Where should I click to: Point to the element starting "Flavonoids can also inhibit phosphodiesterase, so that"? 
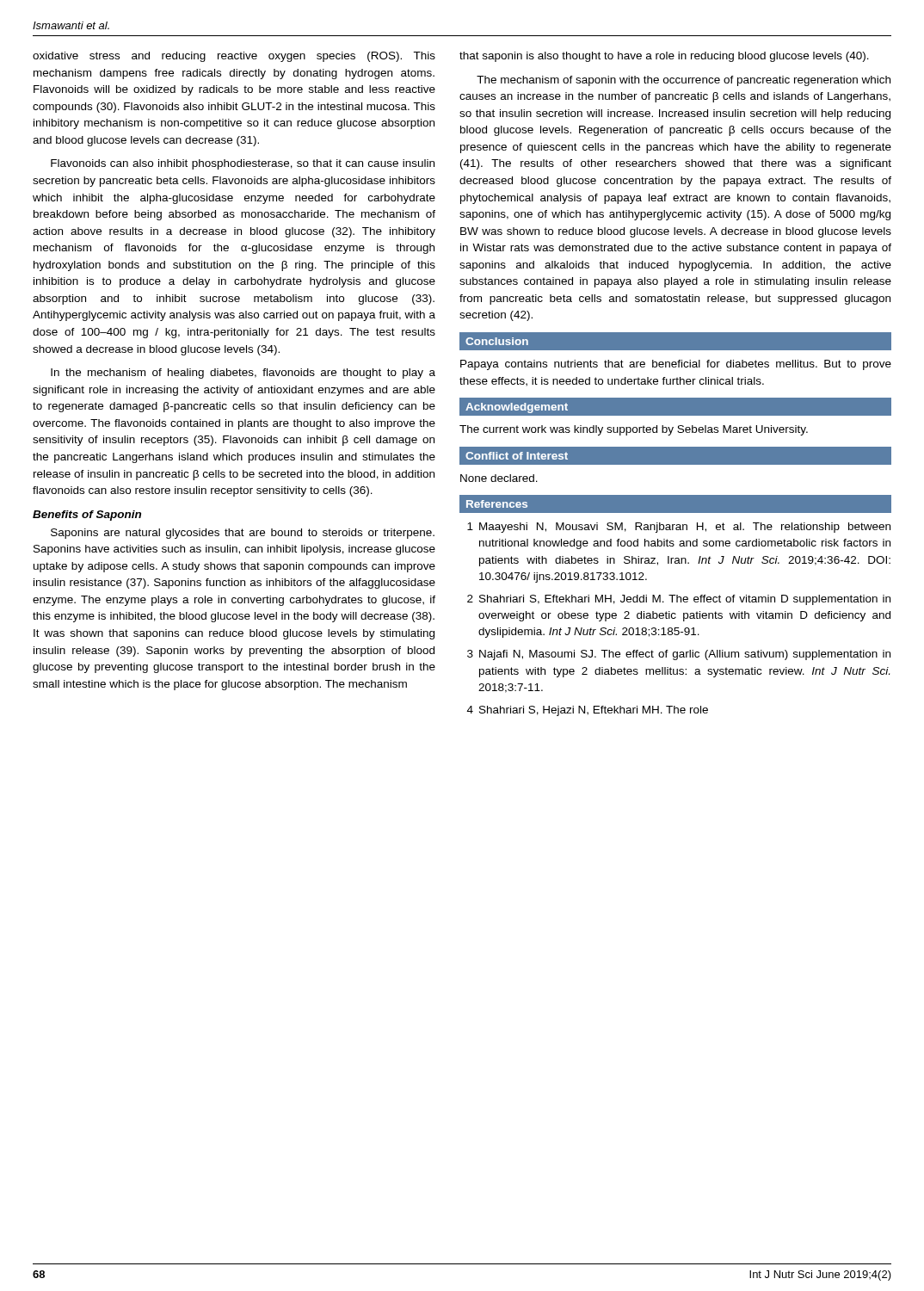pos(234,256)
